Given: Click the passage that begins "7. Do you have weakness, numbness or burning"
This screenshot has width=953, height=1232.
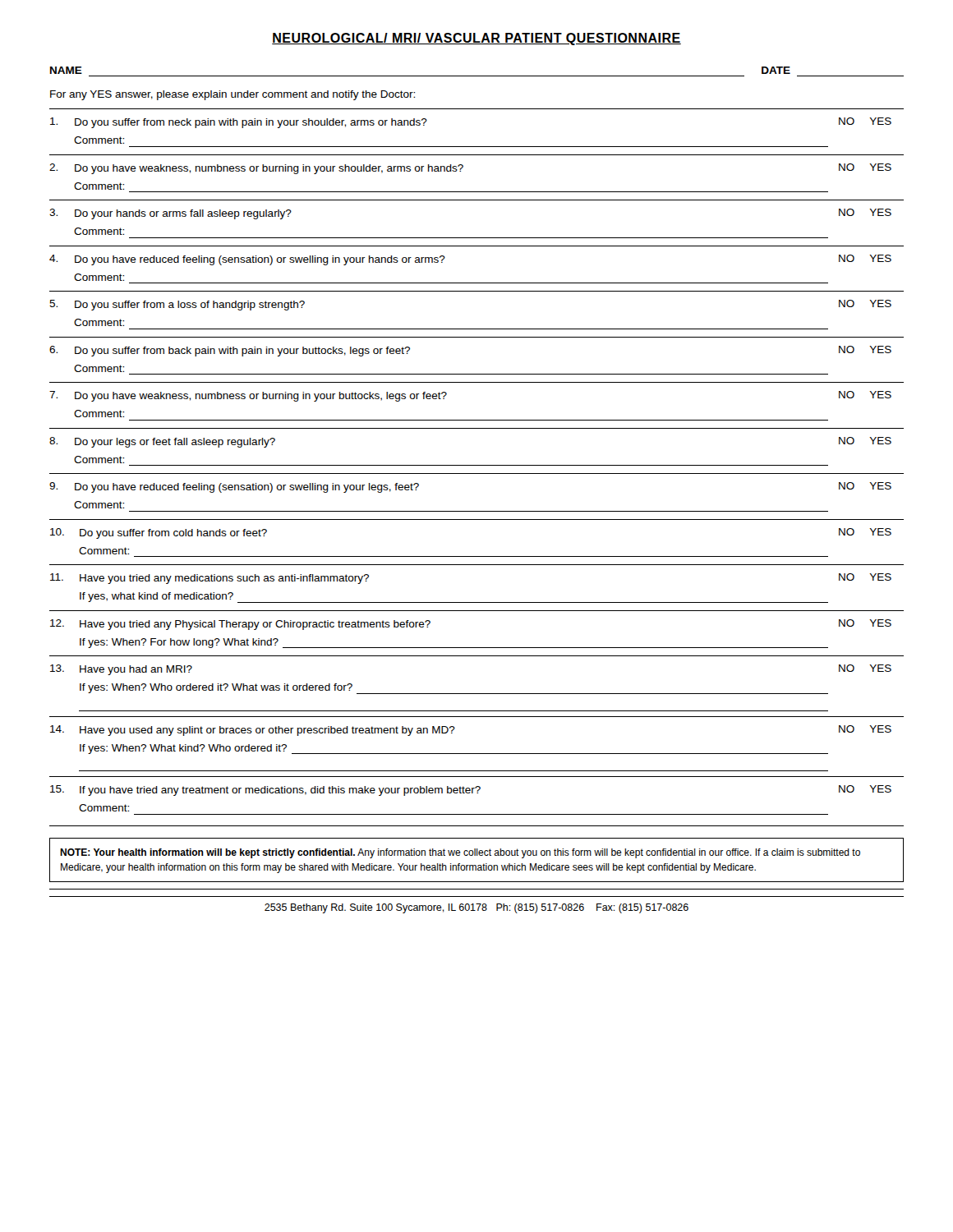Looking at the screenshot, I should point(257,396).
